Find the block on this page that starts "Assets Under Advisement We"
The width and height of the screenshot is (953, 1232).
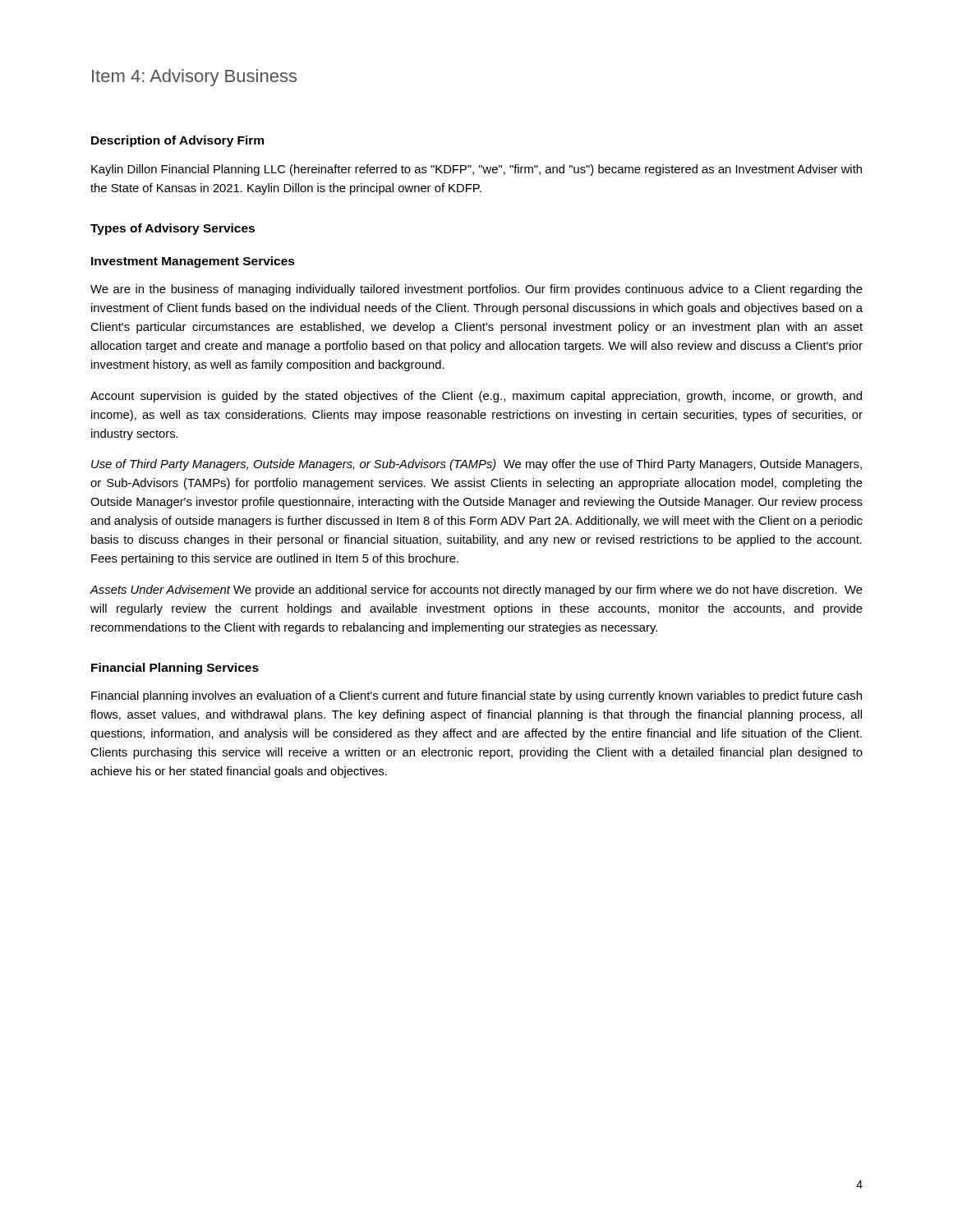476,609
